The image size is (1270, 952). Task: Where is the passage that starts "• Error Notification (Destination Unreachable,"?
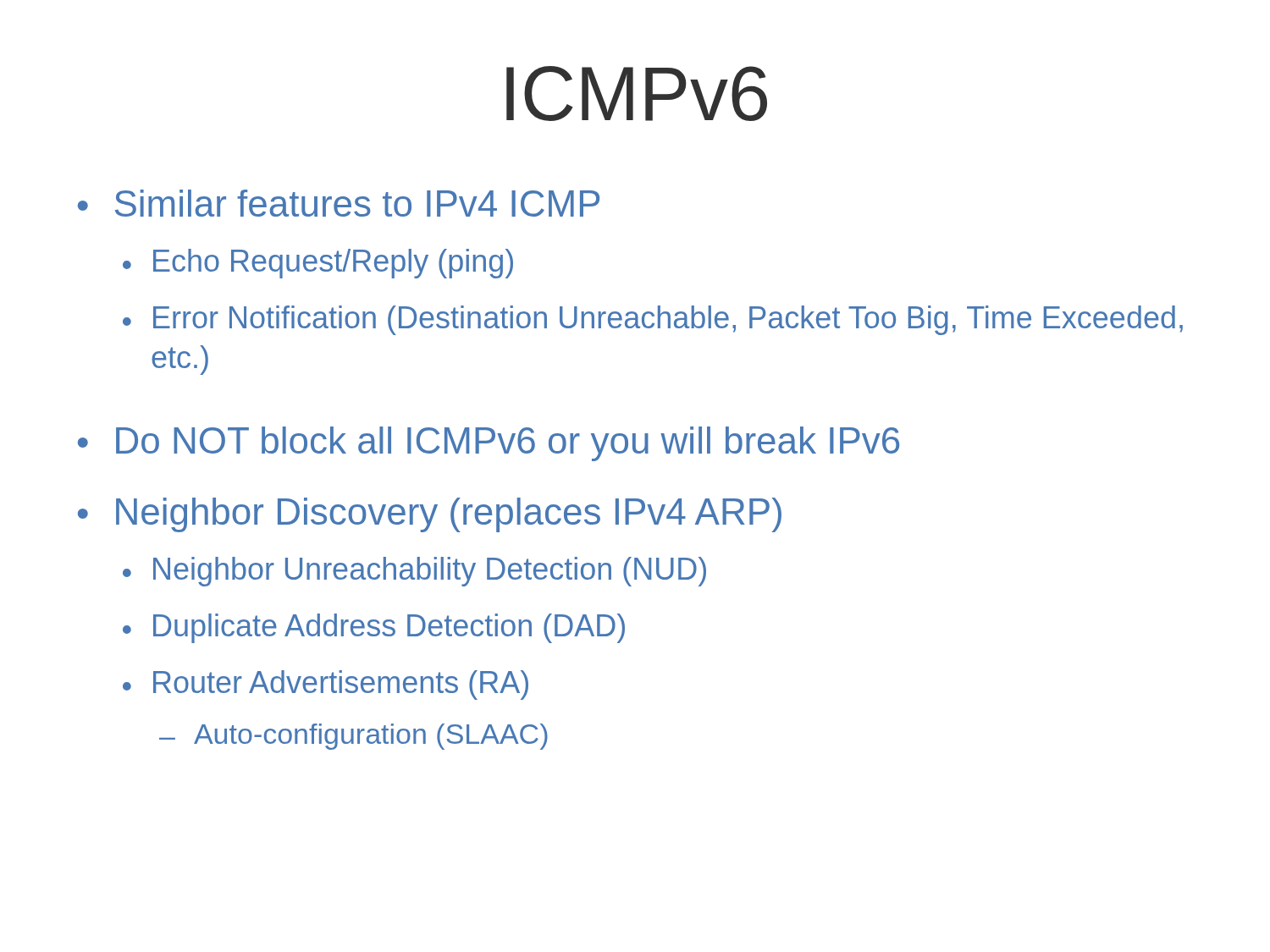click(x=658, y=338)
